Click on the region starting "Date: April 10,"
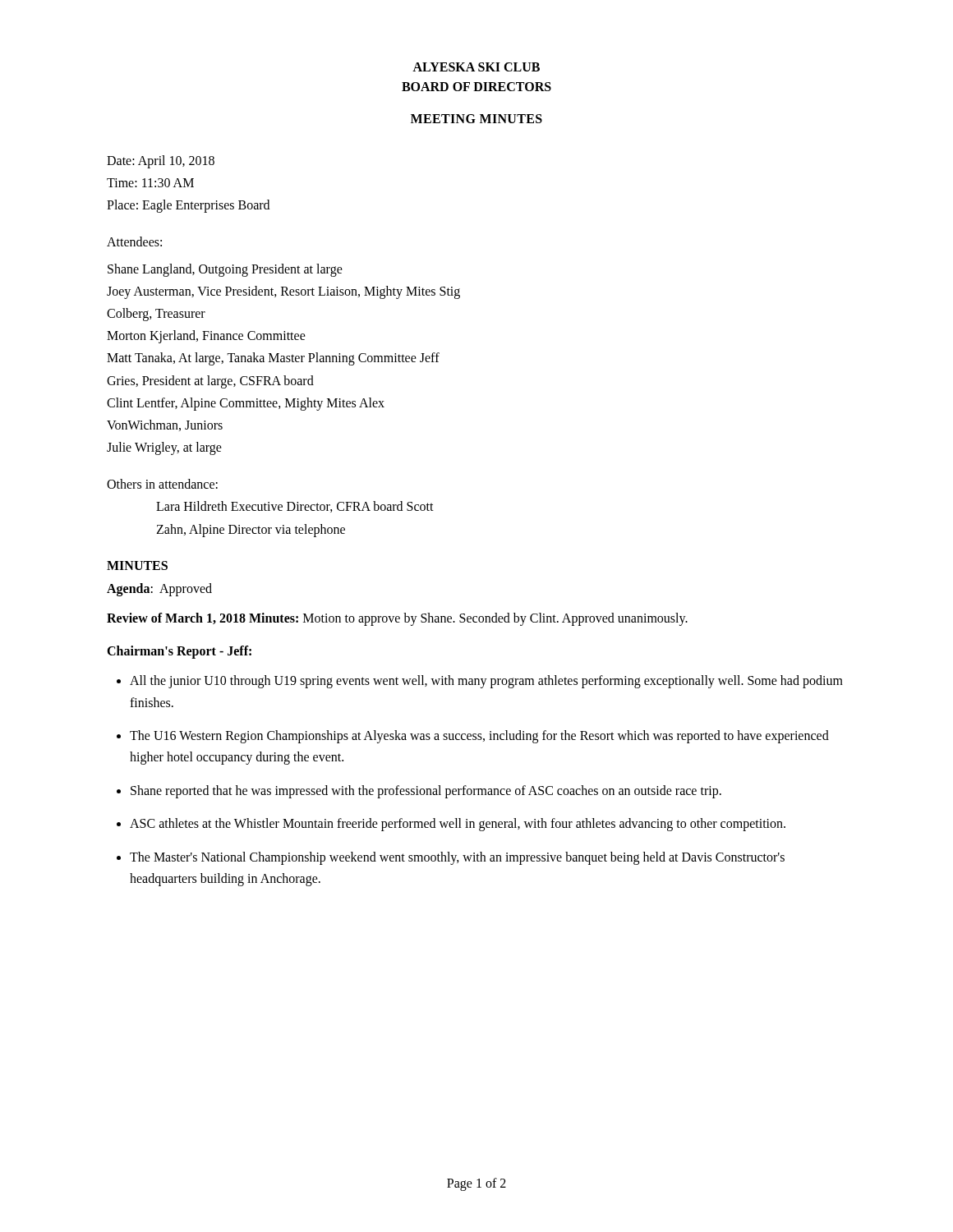This screenshot has height=1232, width=953. [x=188, y=183]
